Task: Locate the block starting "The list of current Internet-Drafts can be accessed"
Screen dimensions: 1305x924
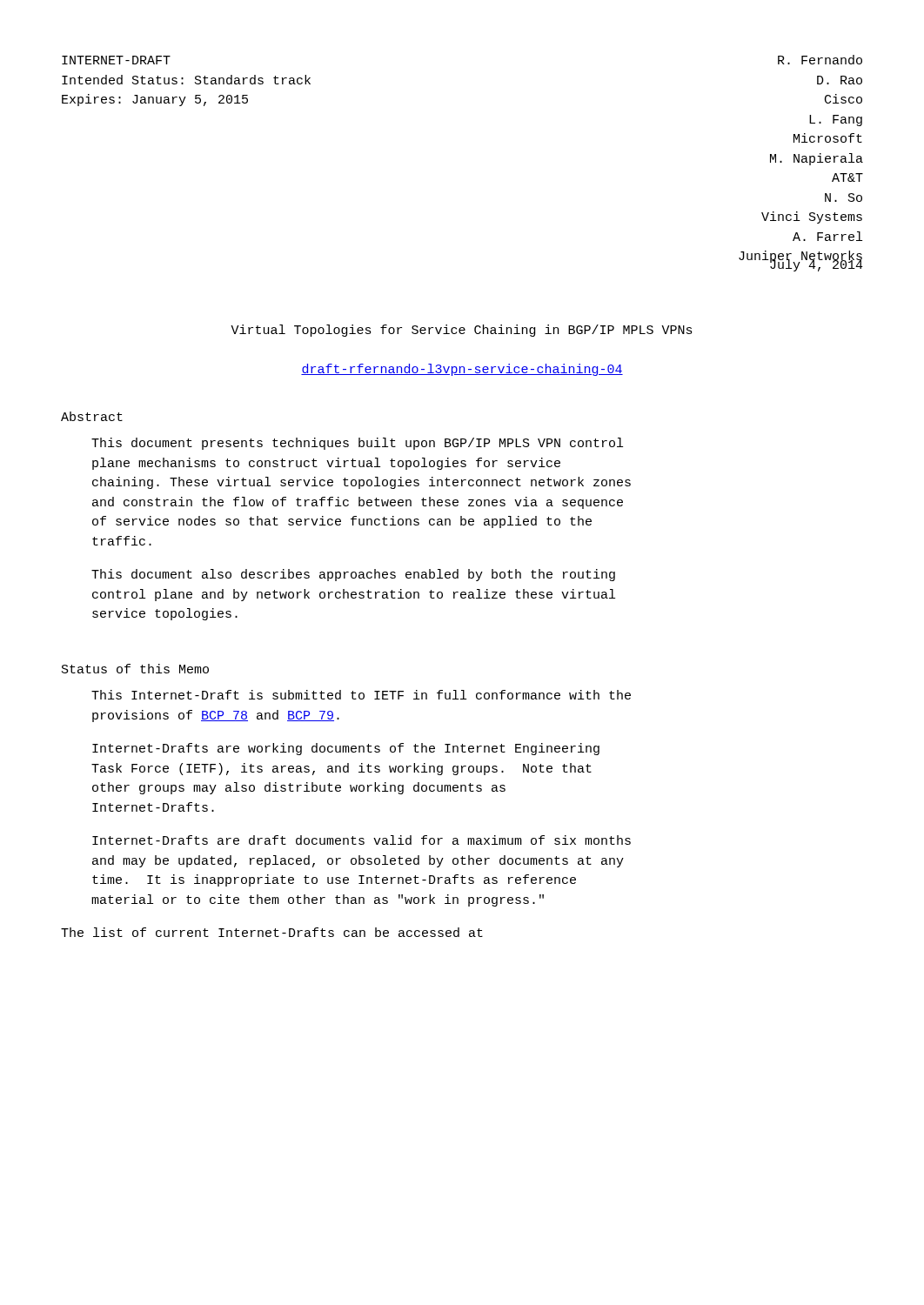Action: (x=272, y=934)
